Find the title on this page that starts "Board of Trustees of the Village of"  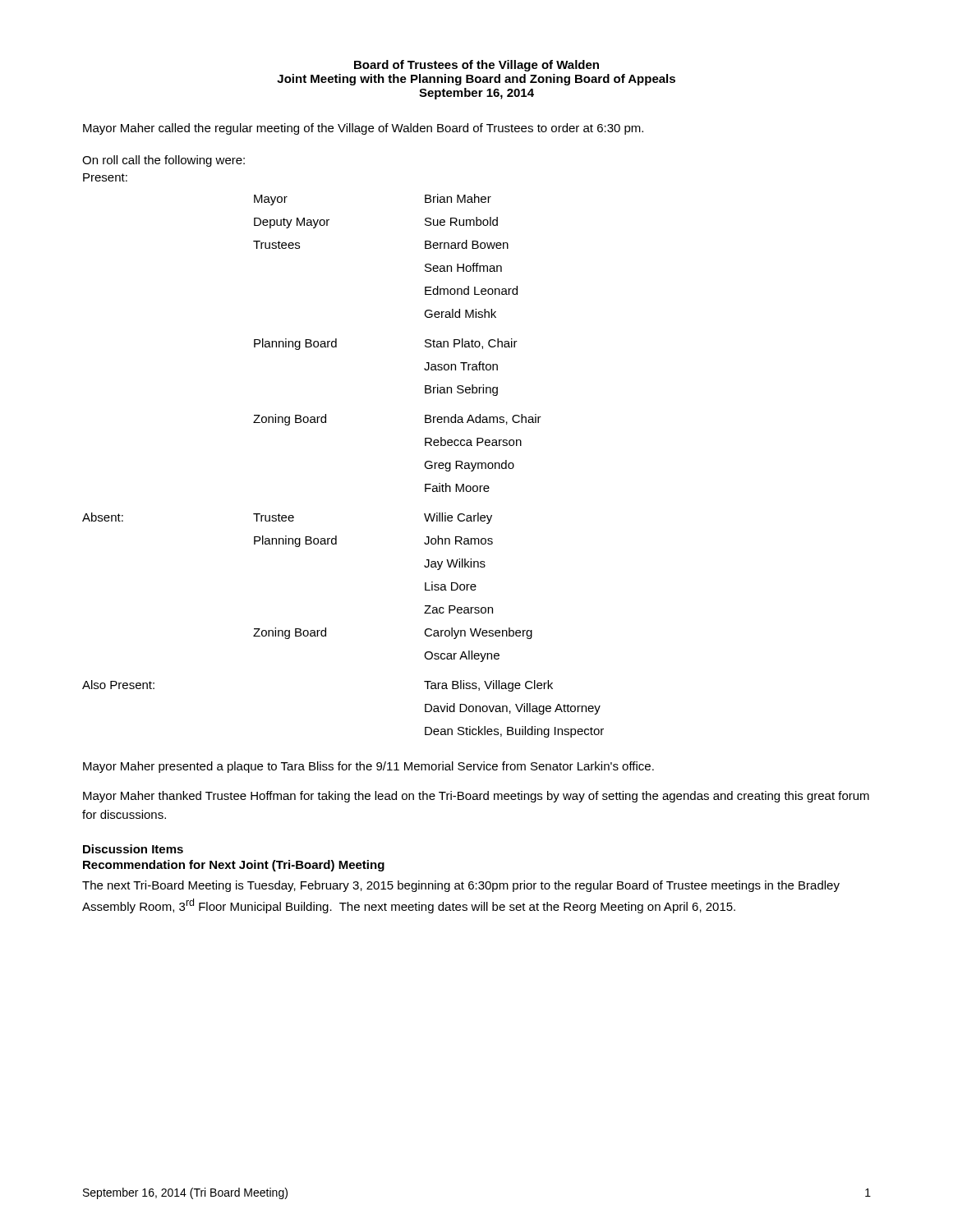(476, 78)
